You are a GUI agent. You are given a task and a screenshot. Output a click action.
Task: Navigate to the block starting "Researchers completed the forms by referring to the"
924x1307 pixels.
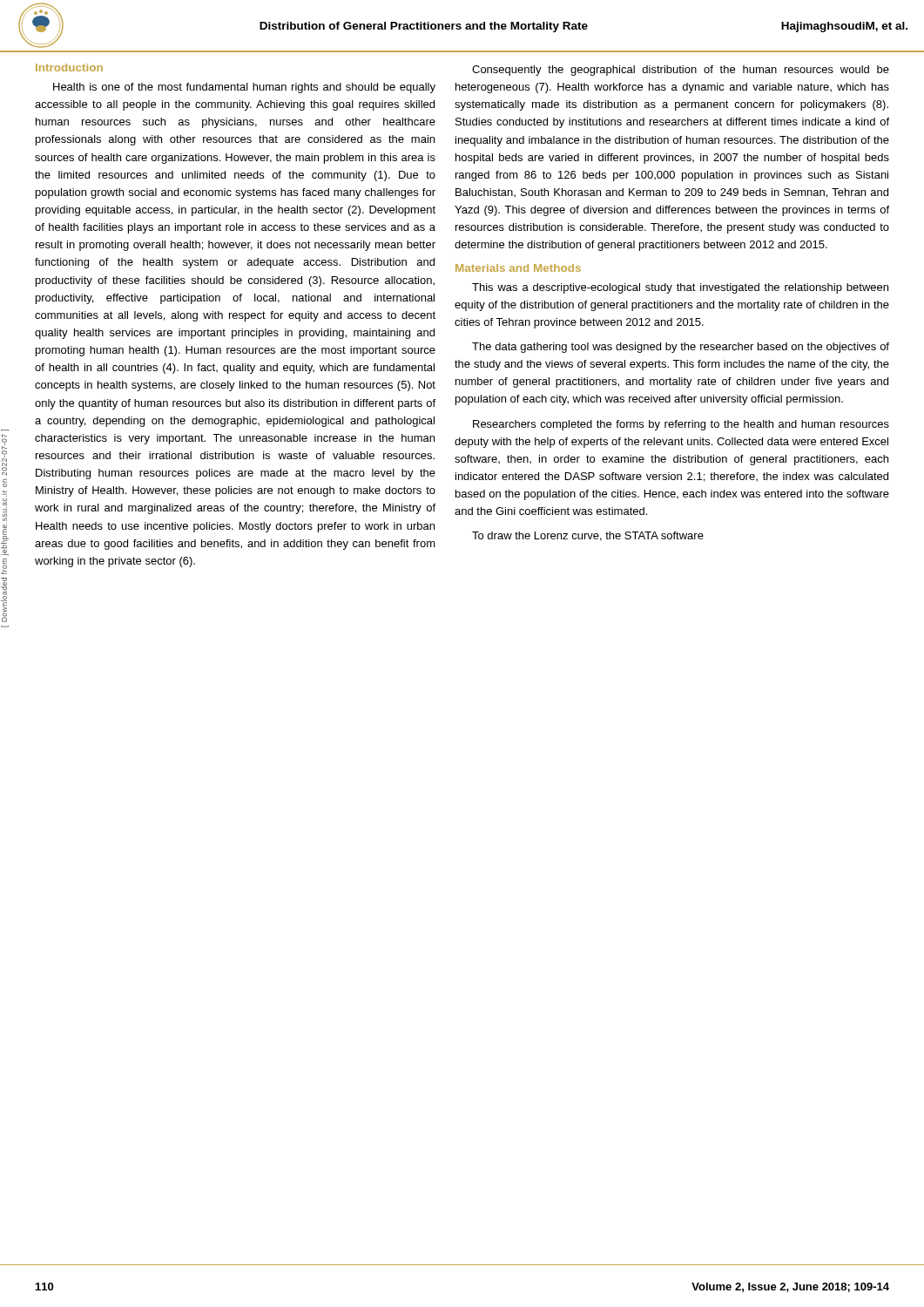672,468
